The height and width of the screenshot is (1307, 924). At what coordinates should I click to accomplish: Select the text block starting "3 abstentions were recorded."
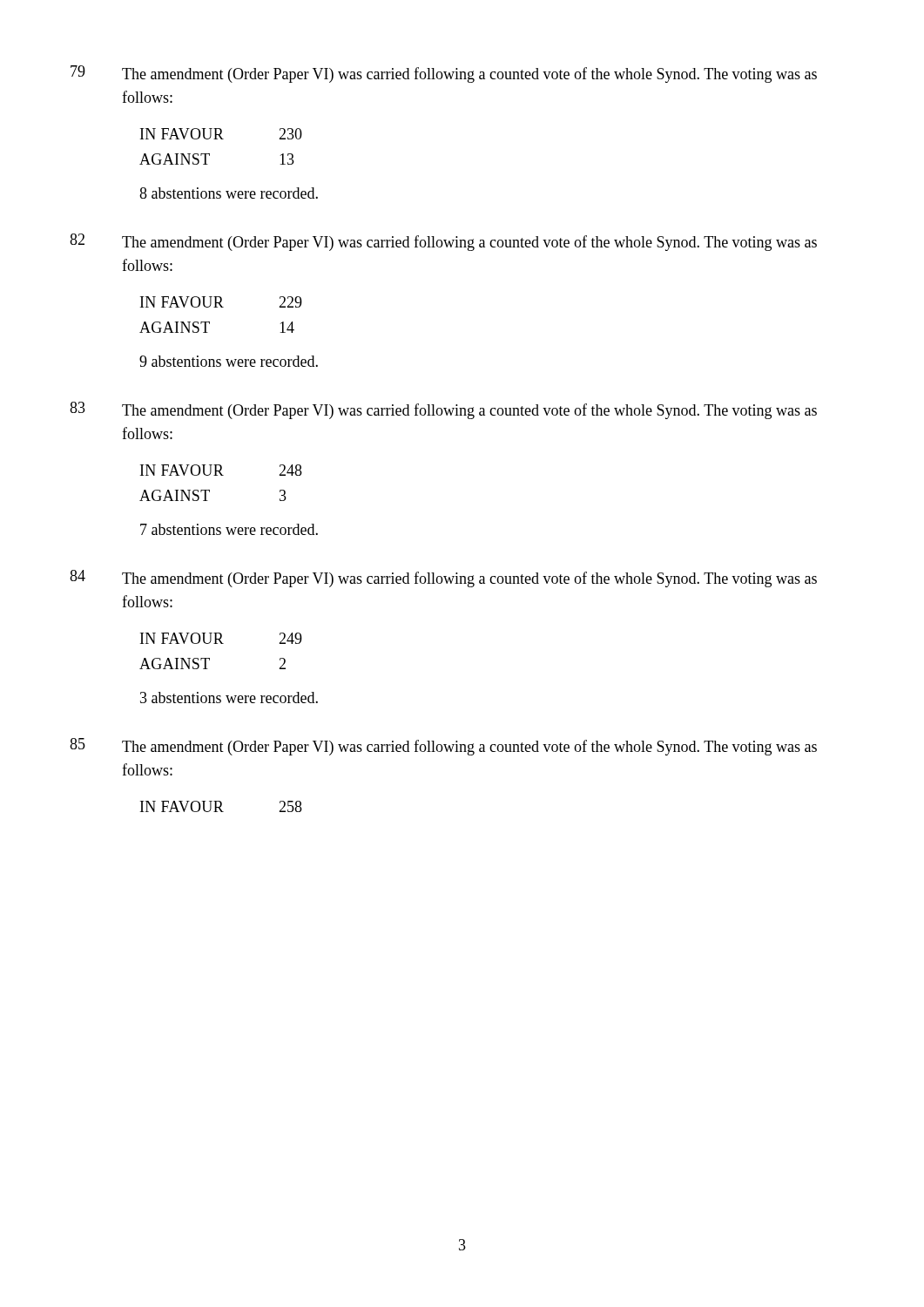[x=229, y=698]
